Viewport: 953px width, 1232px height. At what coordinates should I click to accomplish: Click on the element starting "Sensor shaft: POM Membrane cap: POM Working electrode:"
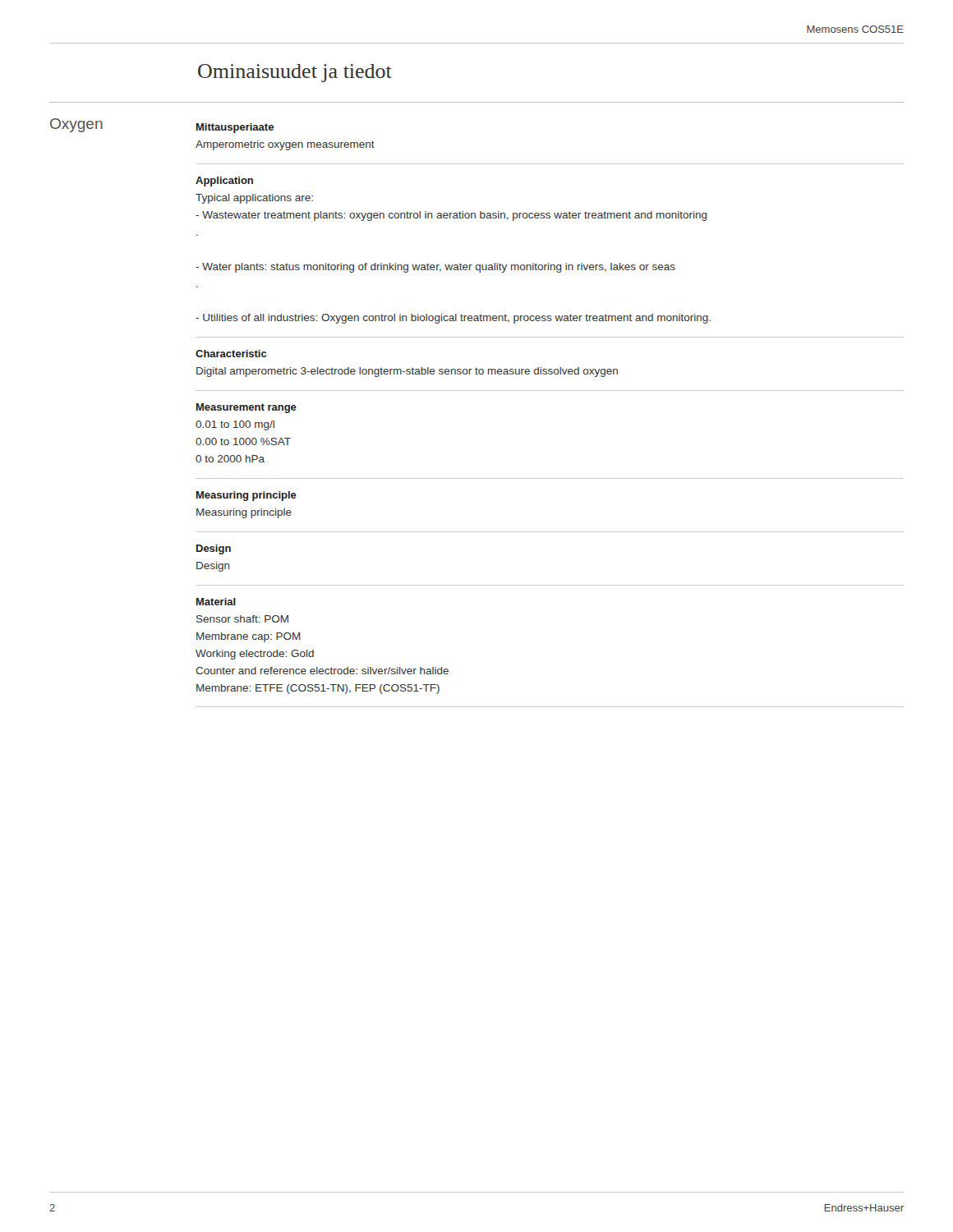322,653
